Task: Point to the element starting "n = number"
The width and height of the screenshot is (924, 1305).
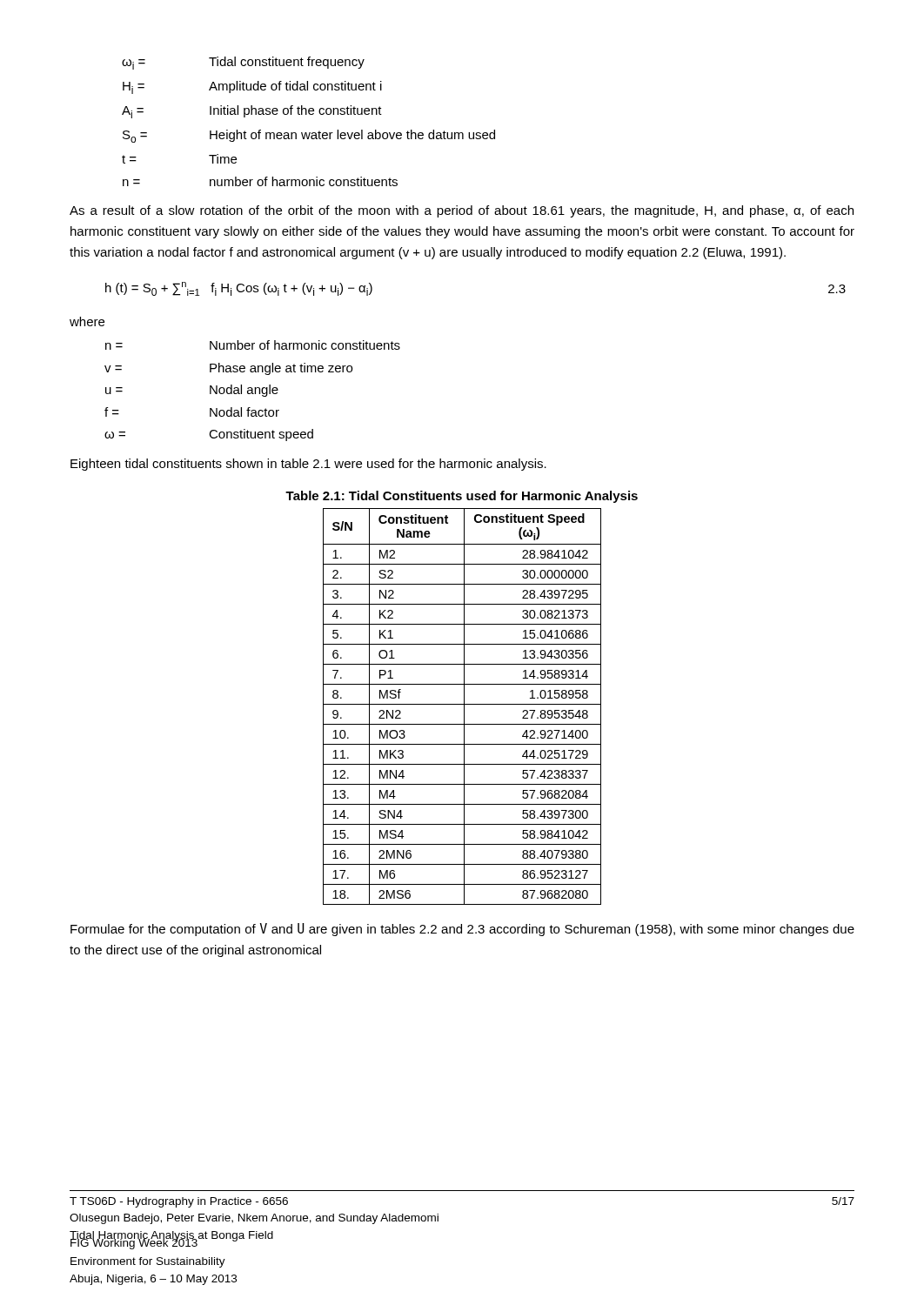Action: click(x=260, y=182)
